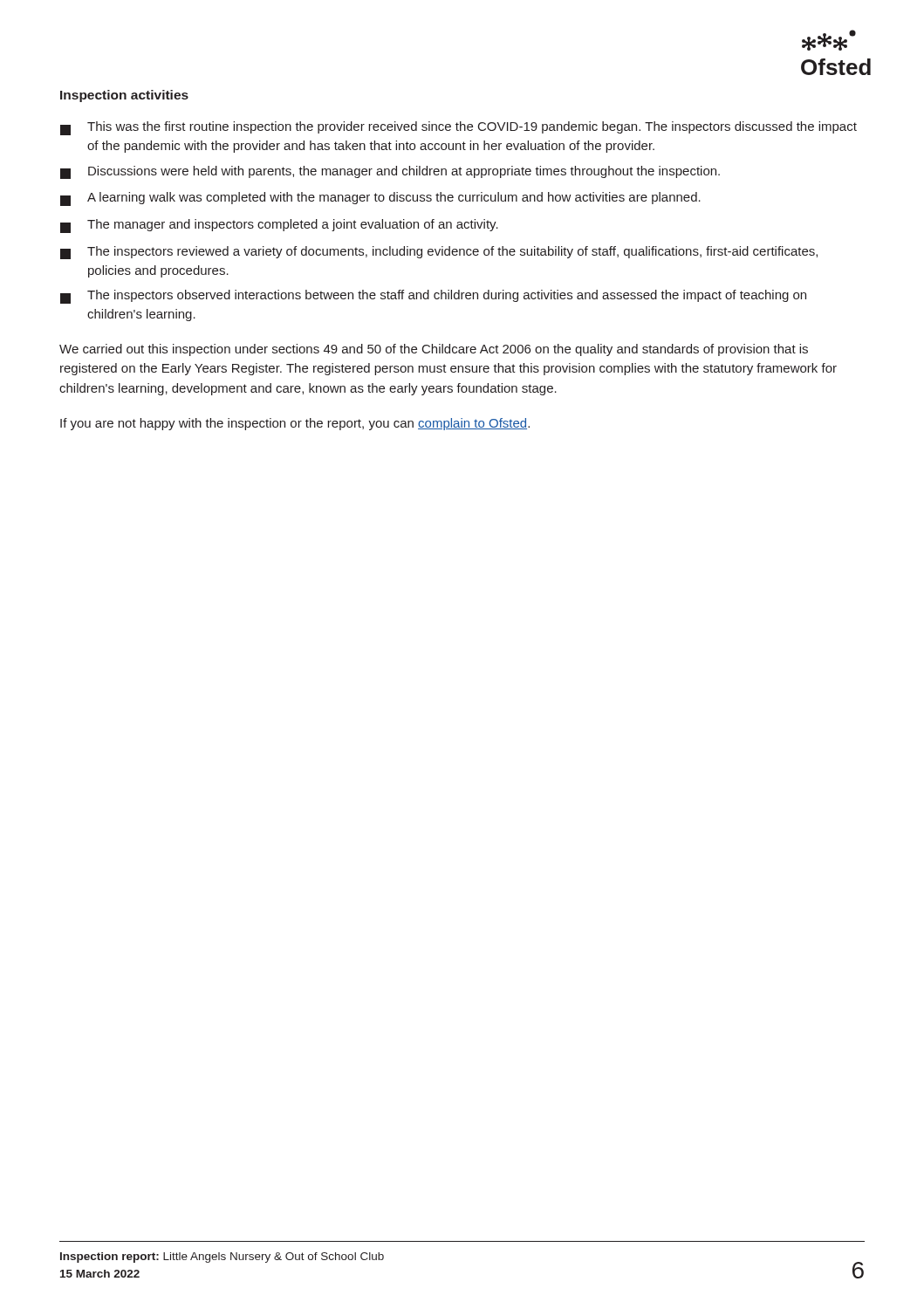Navigate to the block starting "This was the first"
Screen dimensions: 1309x924
pos(462,136)
